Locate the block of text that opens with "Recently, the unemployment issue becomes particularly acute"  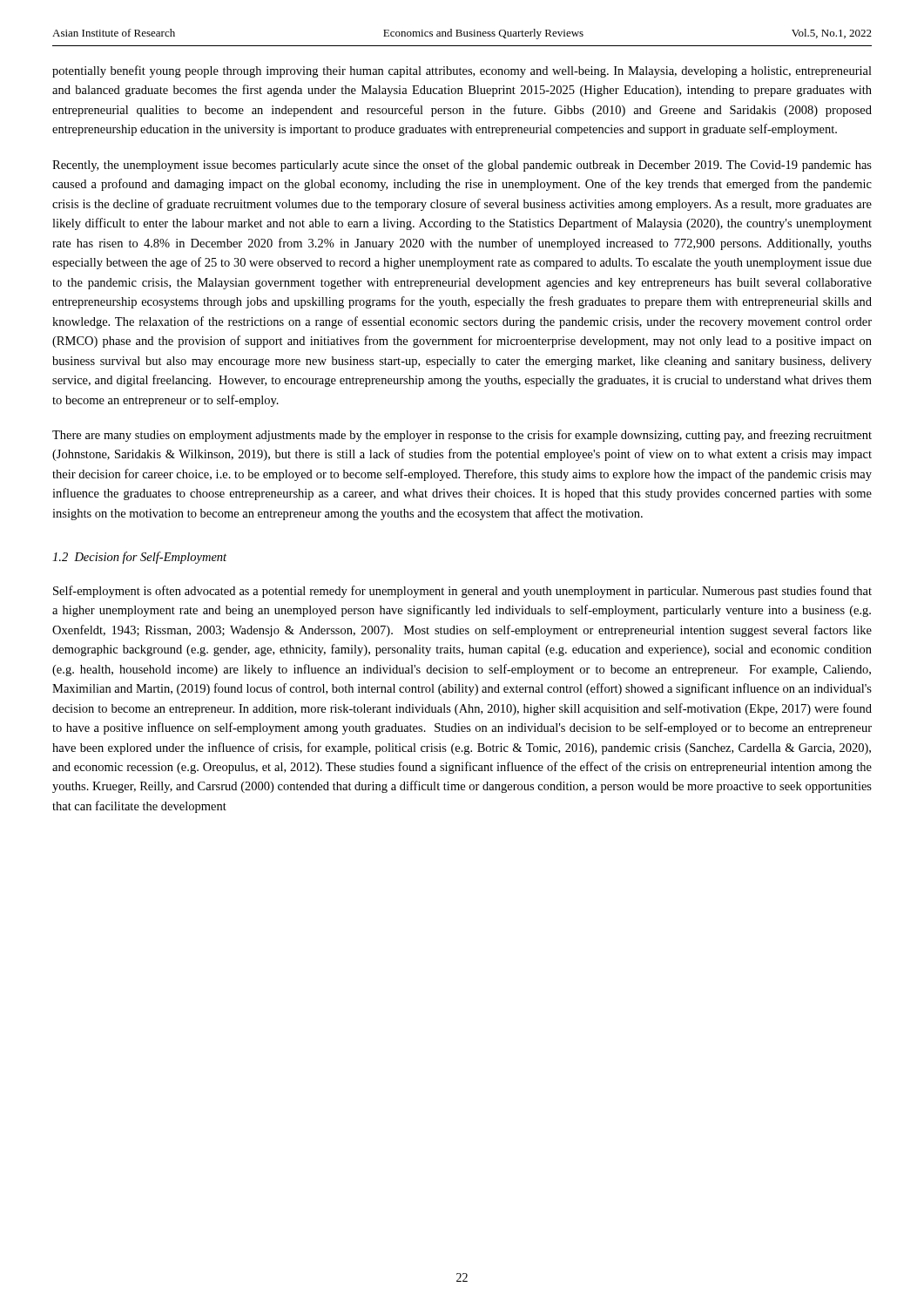(462, 282)
